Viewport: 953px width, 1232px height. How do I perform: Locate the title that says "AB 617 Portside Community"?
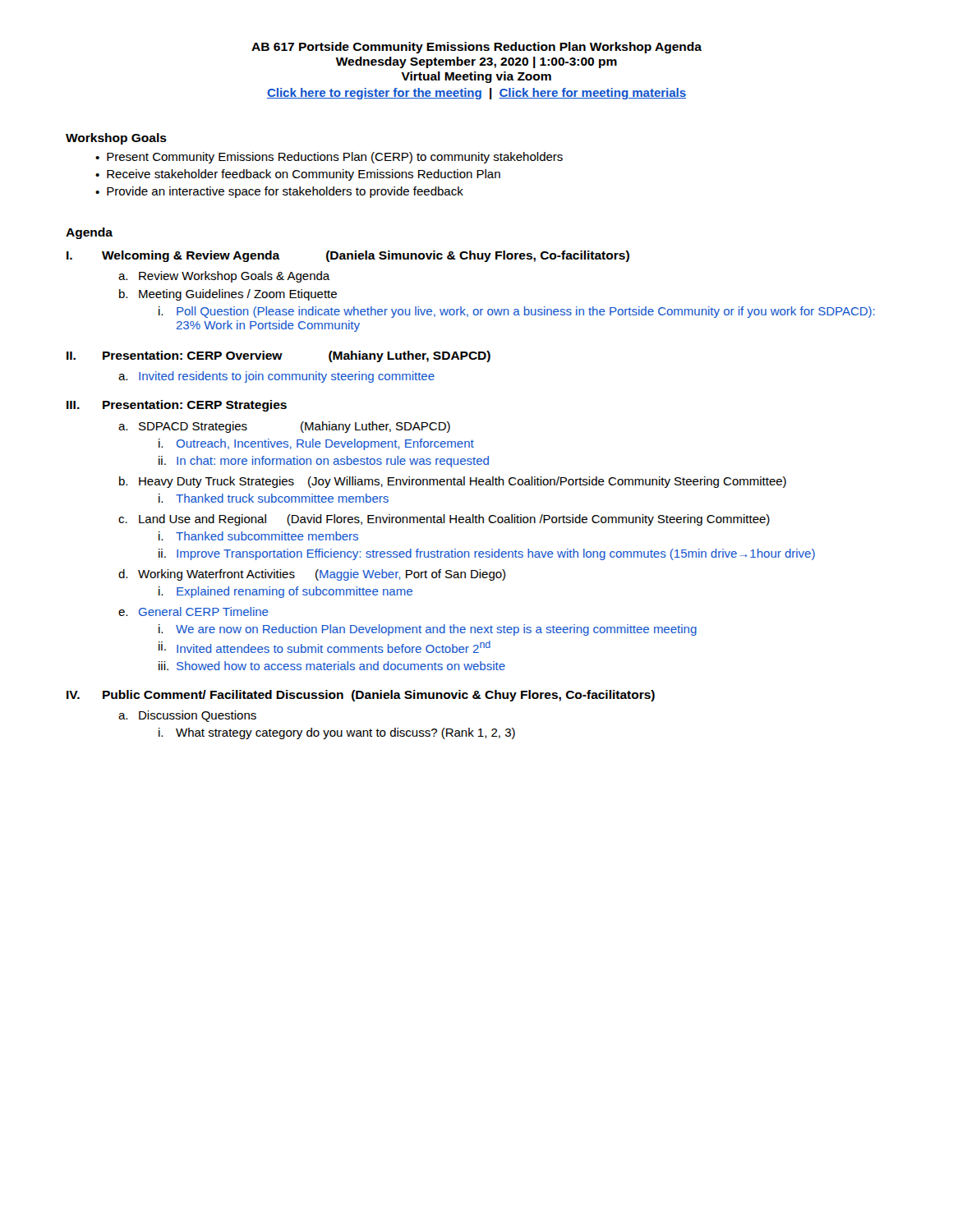tap(476, 69)
